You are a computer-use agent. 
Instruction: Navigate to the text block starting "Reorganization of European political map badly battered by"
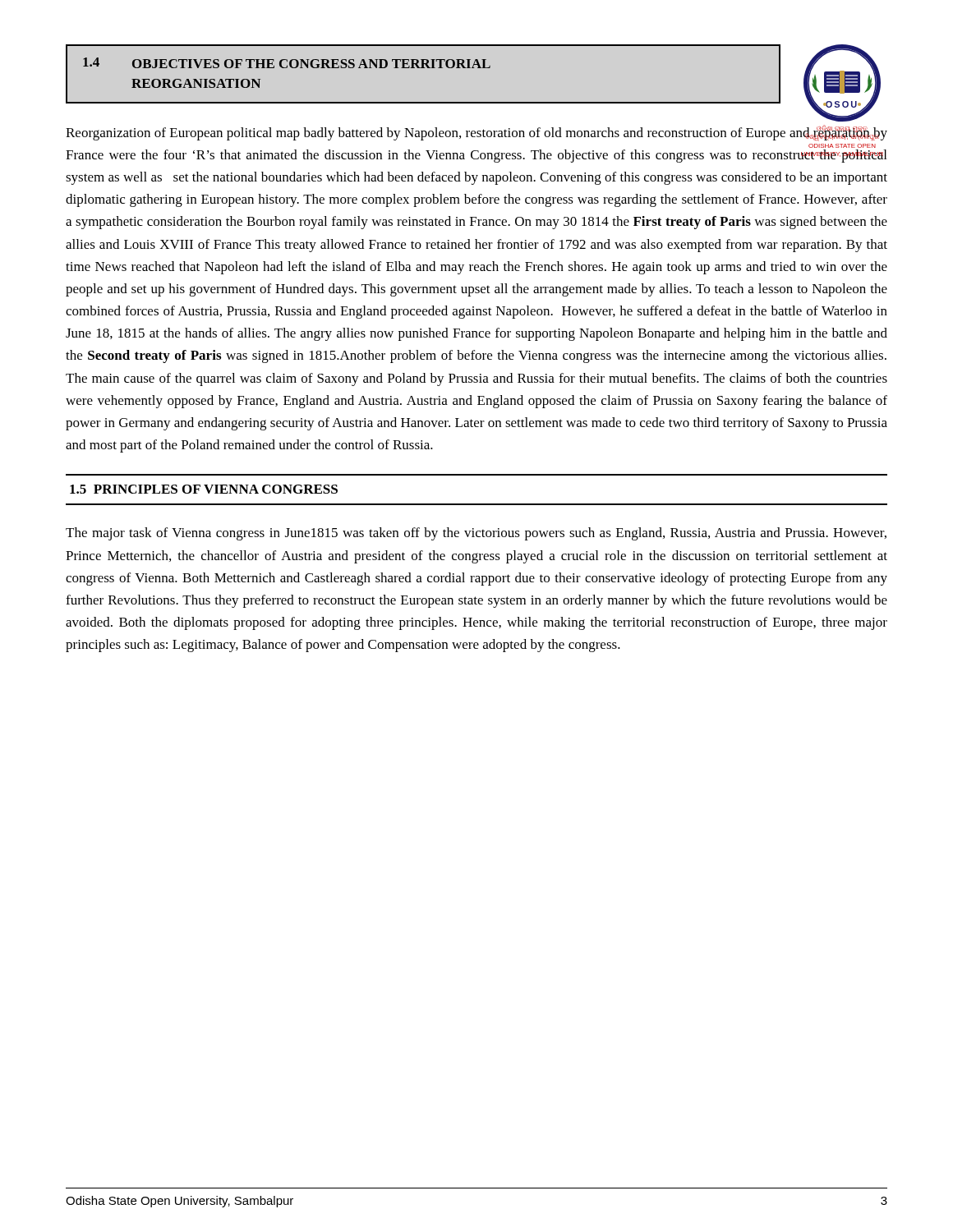pos(476,289)
